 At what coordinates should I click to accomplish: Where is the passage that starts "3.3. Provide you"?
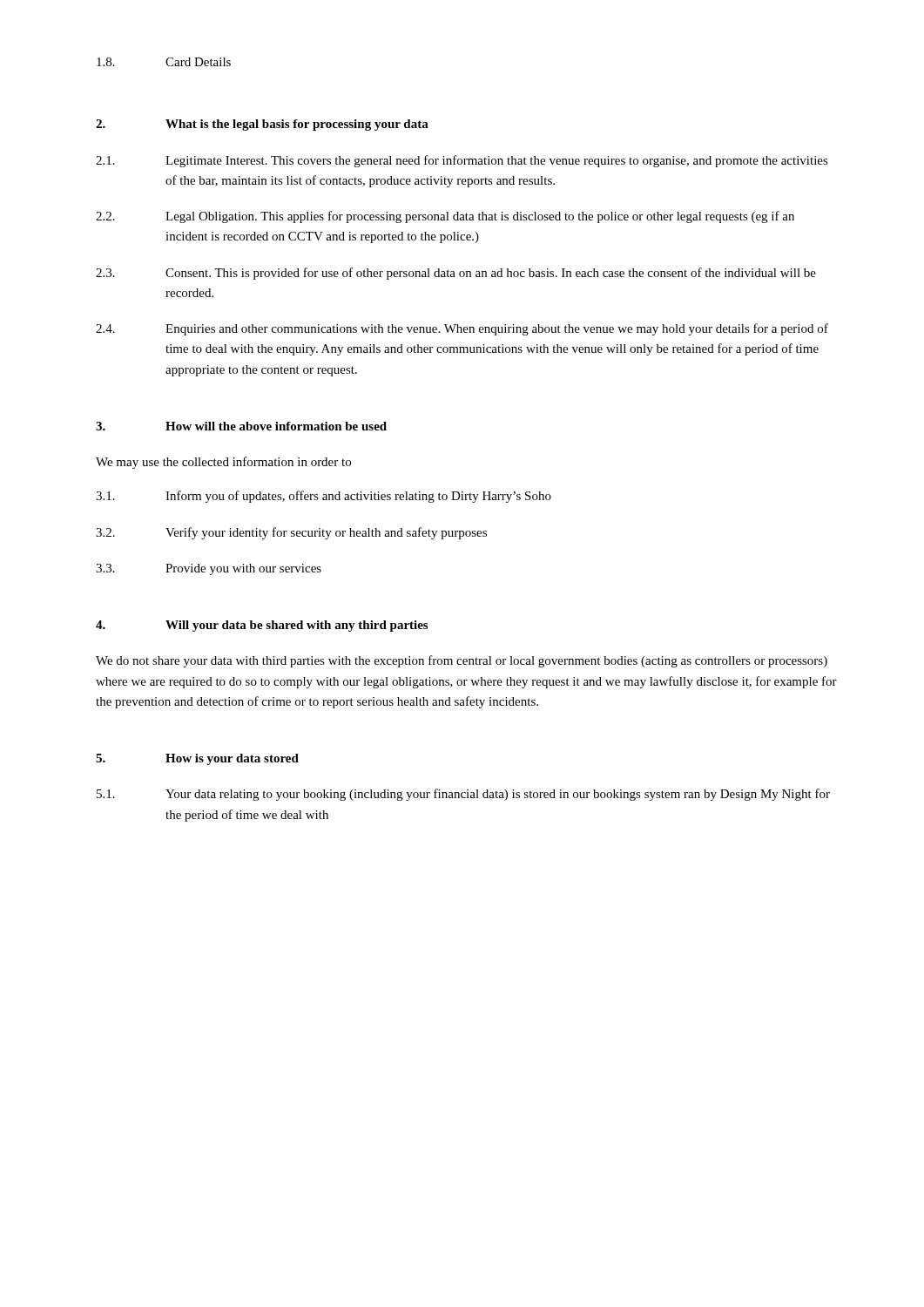(209, 569)
